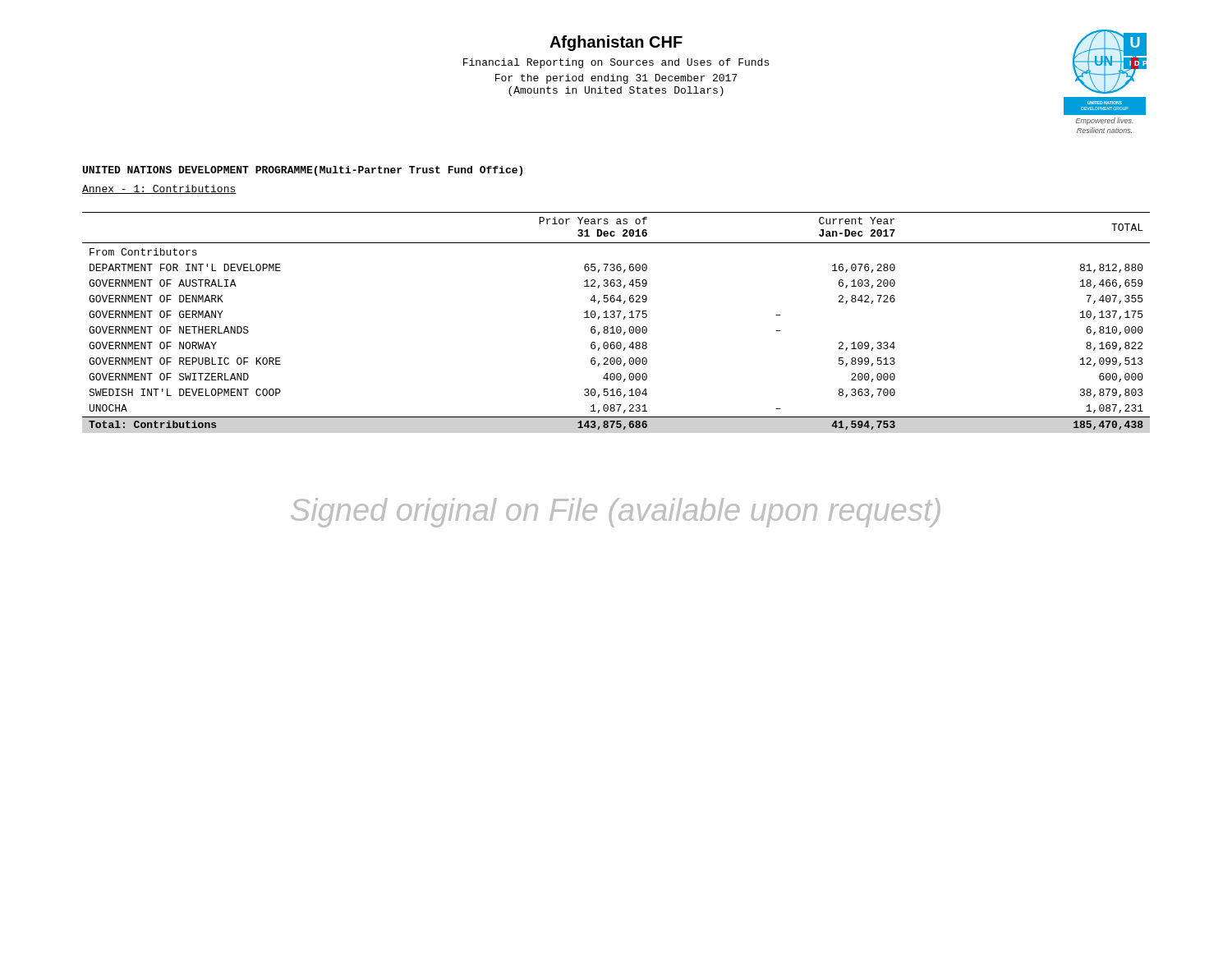Select the table

616,322
